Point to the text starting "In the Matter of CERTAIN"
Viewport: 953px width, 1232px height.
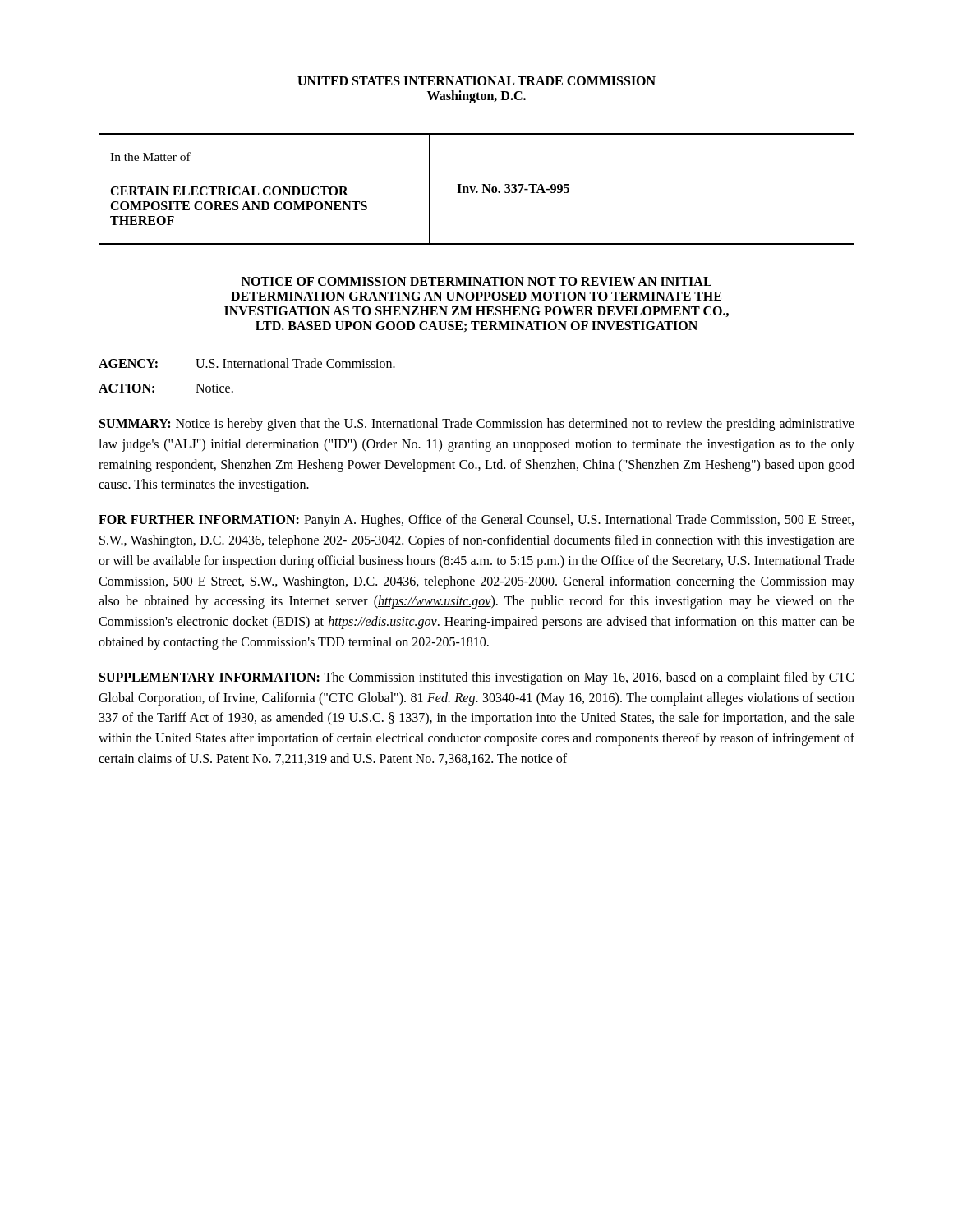click(476, 189)
